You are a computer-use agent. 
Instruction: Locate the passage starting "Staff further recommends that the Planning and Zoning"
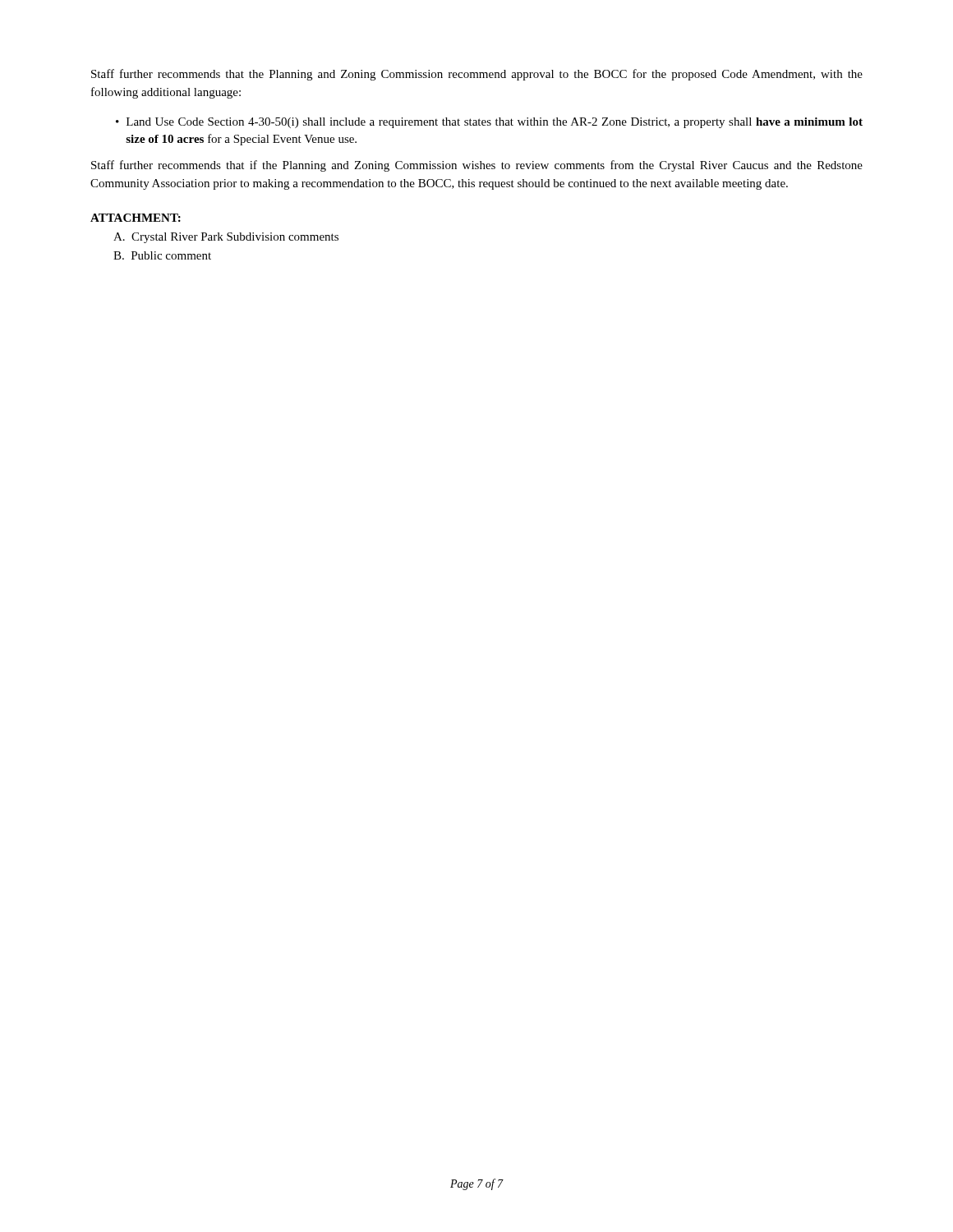[x=476, y=83]
